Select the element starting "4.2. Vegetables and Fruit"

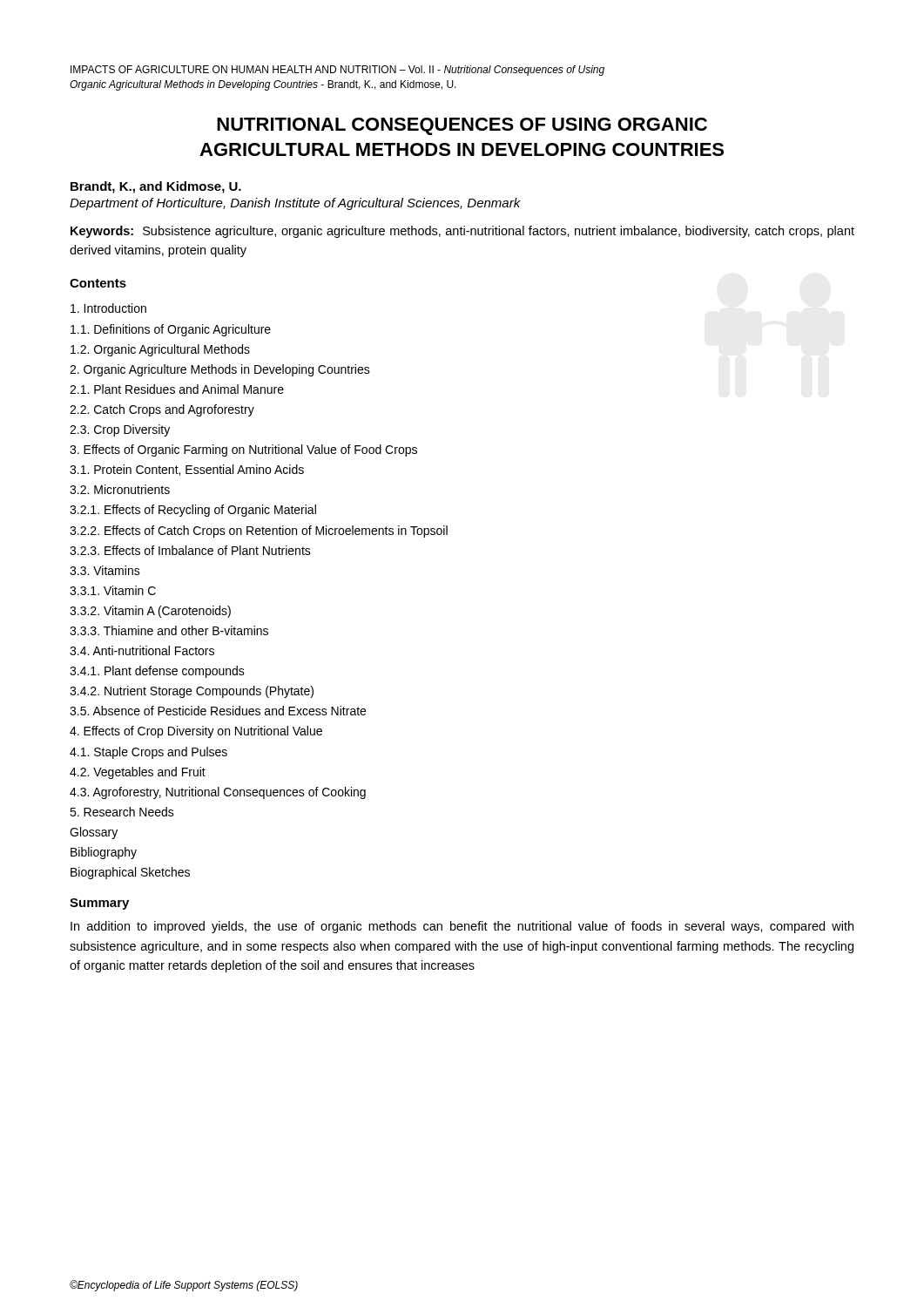pos(137,772)
